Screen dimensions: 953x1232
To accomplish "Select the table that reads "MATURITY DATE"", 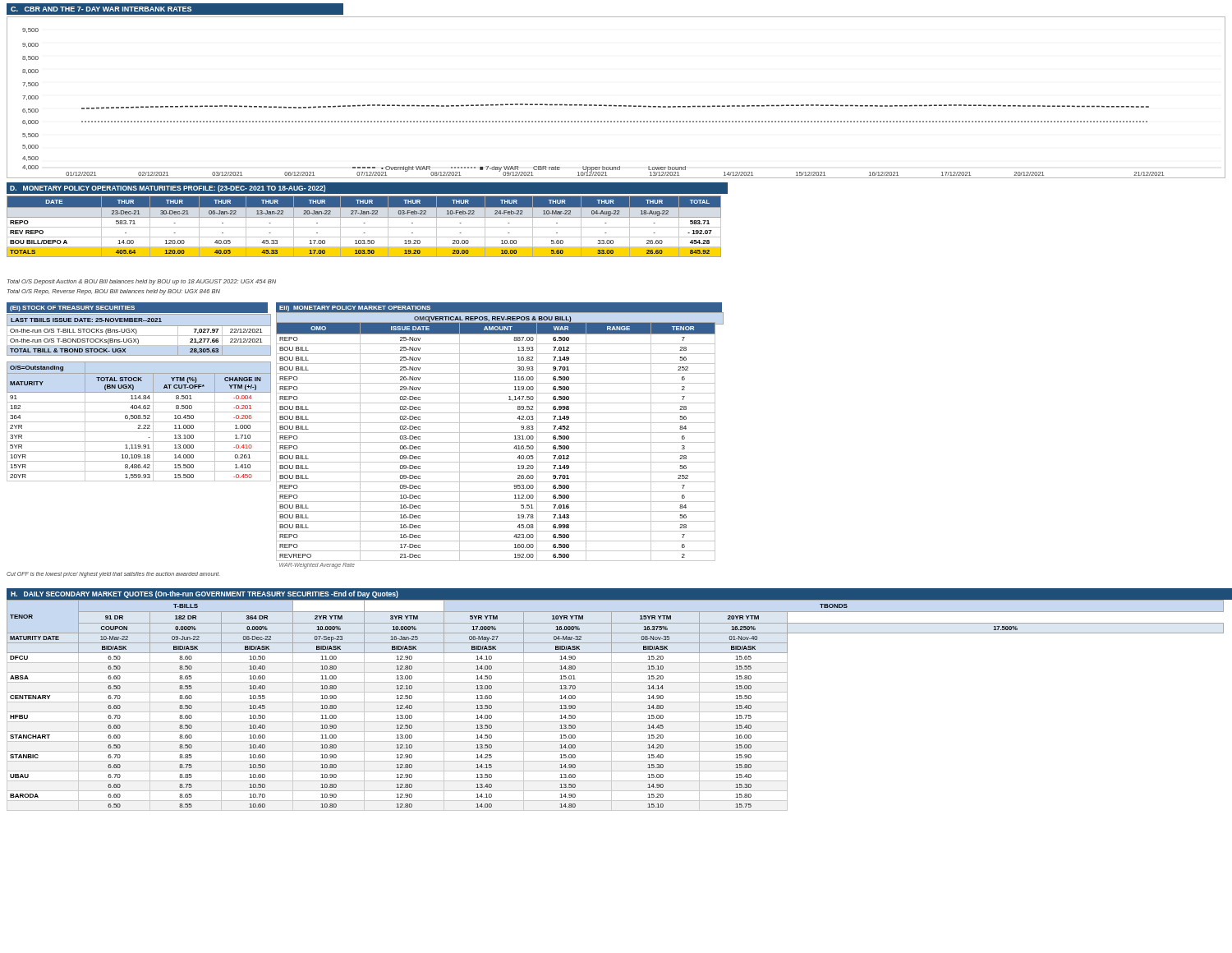I will coord(615,705).
